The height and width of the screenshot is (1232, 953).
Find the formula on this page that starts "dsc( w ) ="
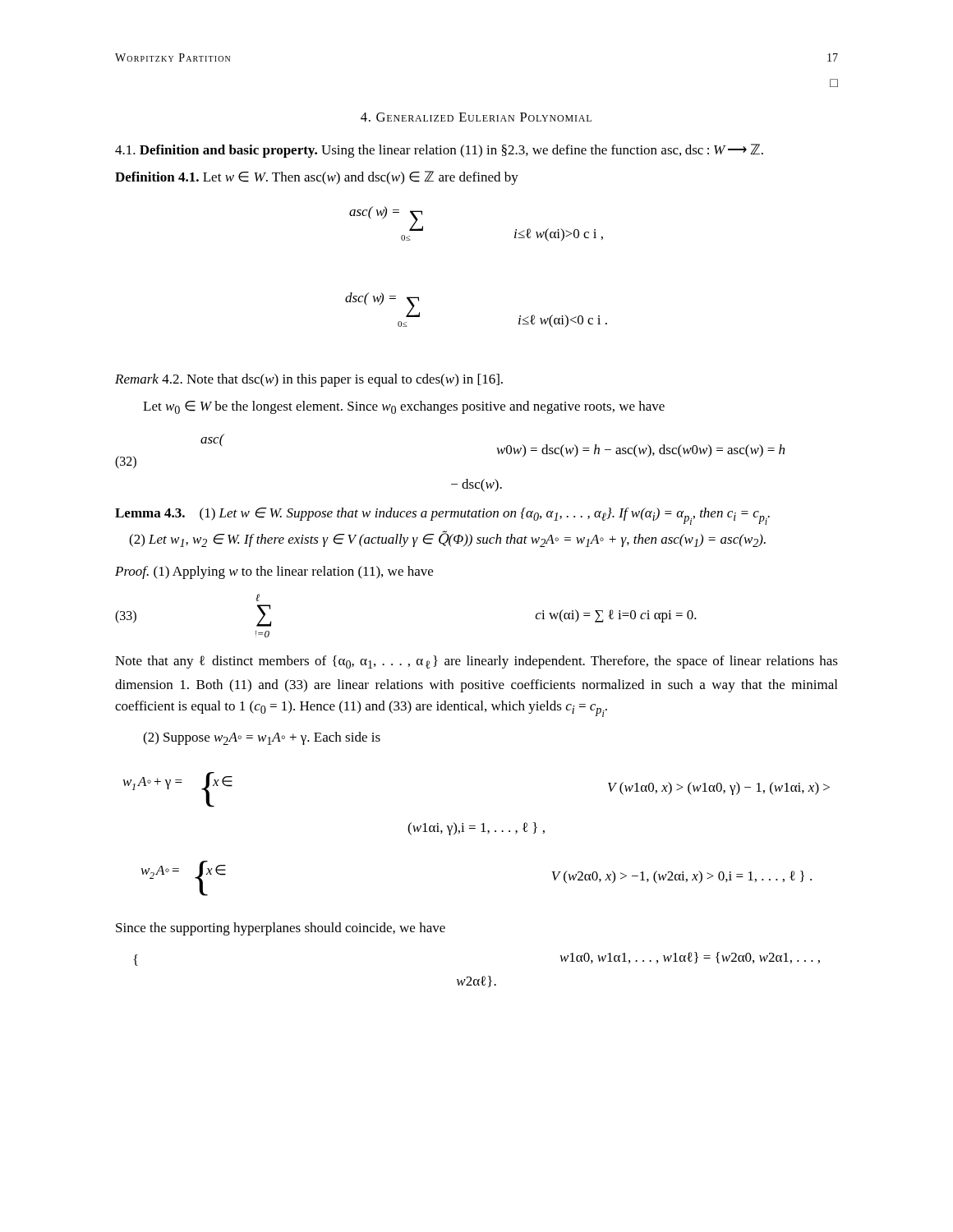pyautogui.click(x=411, y=310)
